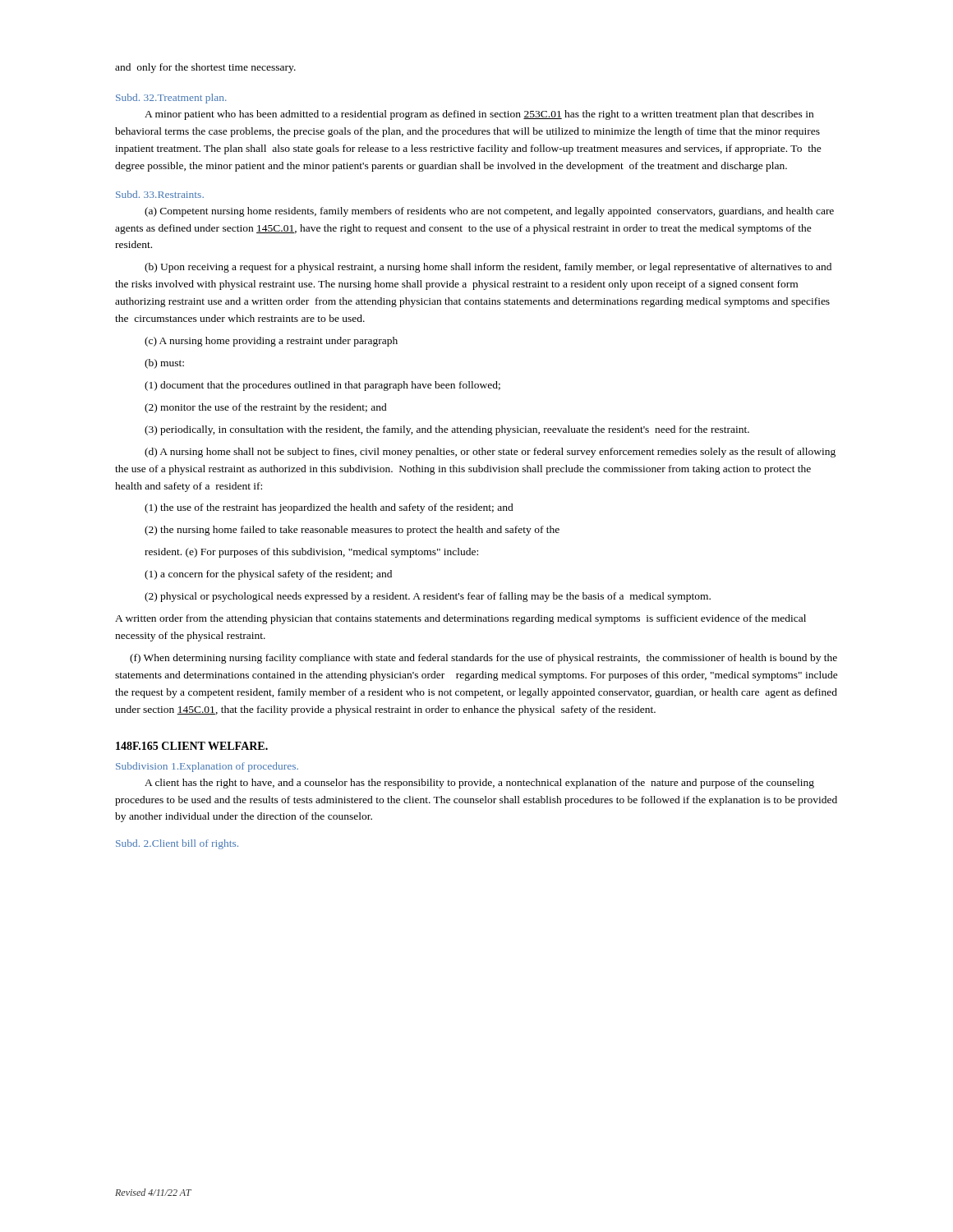Click on the region starting "Subdivision 1.Explanation of procedures."
The height and width of the screenshot is (1232, 953).
pyautogui.click(x=207, y=766)
